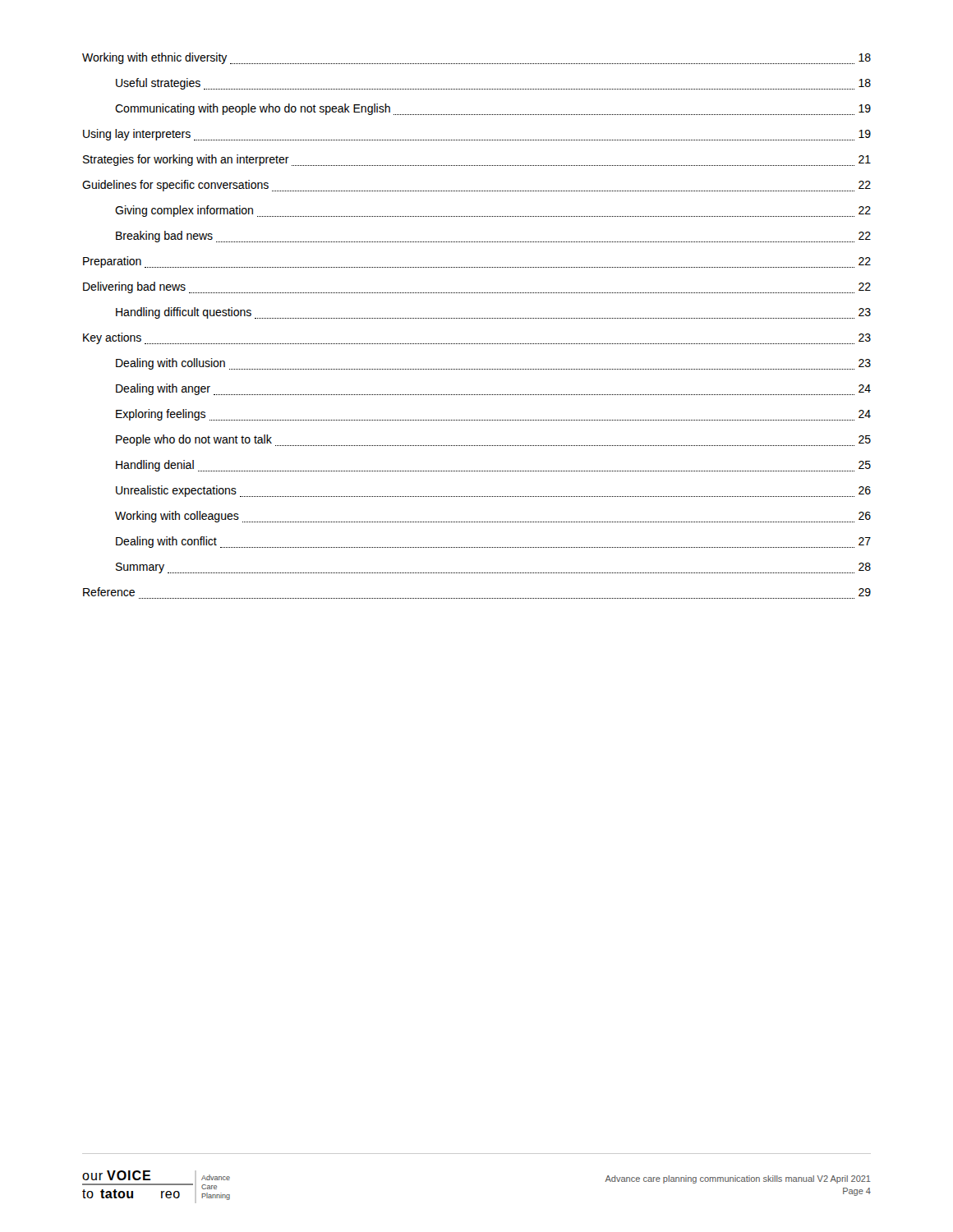Point to "Working with colleagues 26"
The image size is (953, 1232).
click(x=493, y=516)
